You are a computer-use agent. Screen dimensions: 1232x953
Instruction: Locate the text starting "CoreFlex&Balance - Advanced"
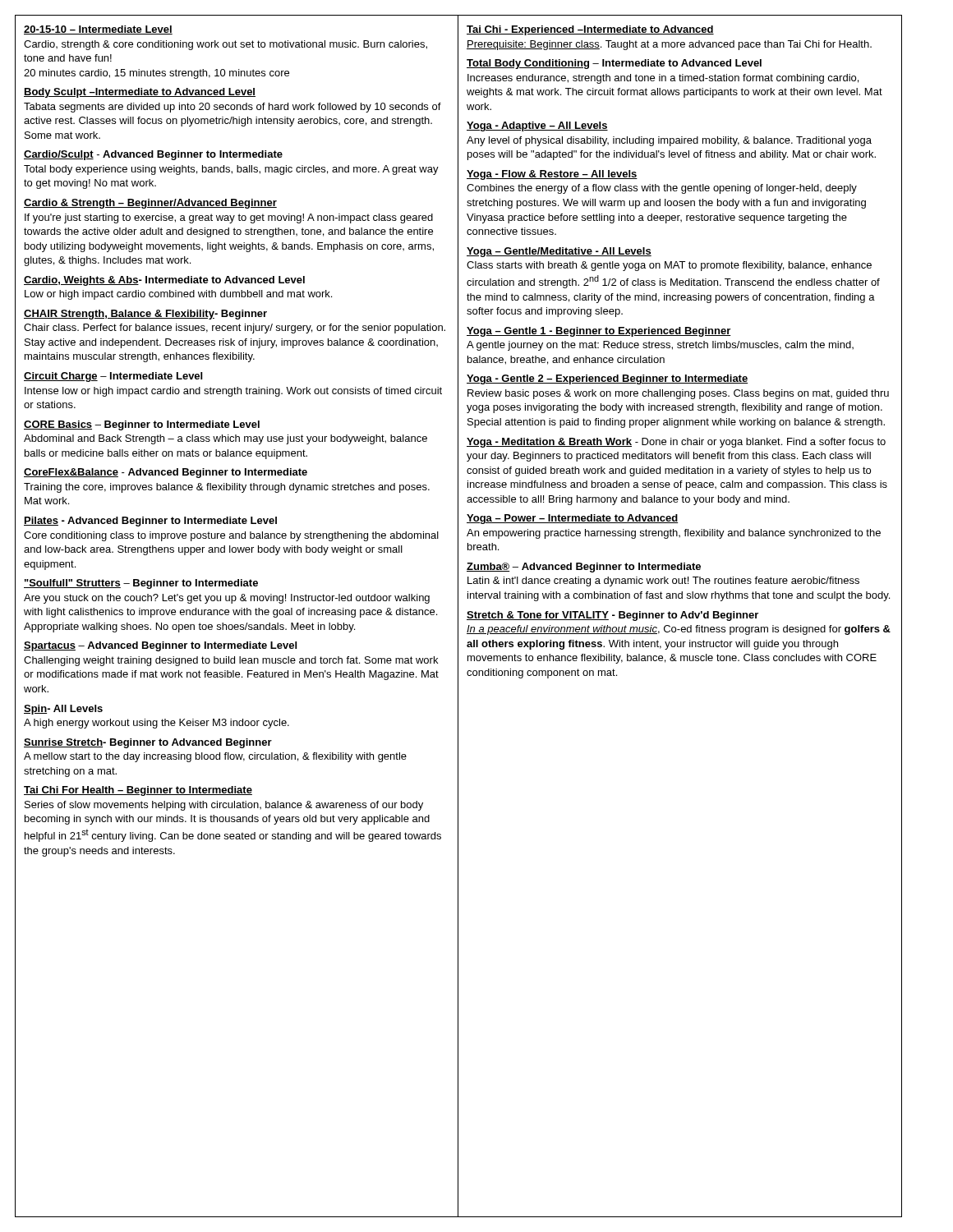(x=227, y=487)
